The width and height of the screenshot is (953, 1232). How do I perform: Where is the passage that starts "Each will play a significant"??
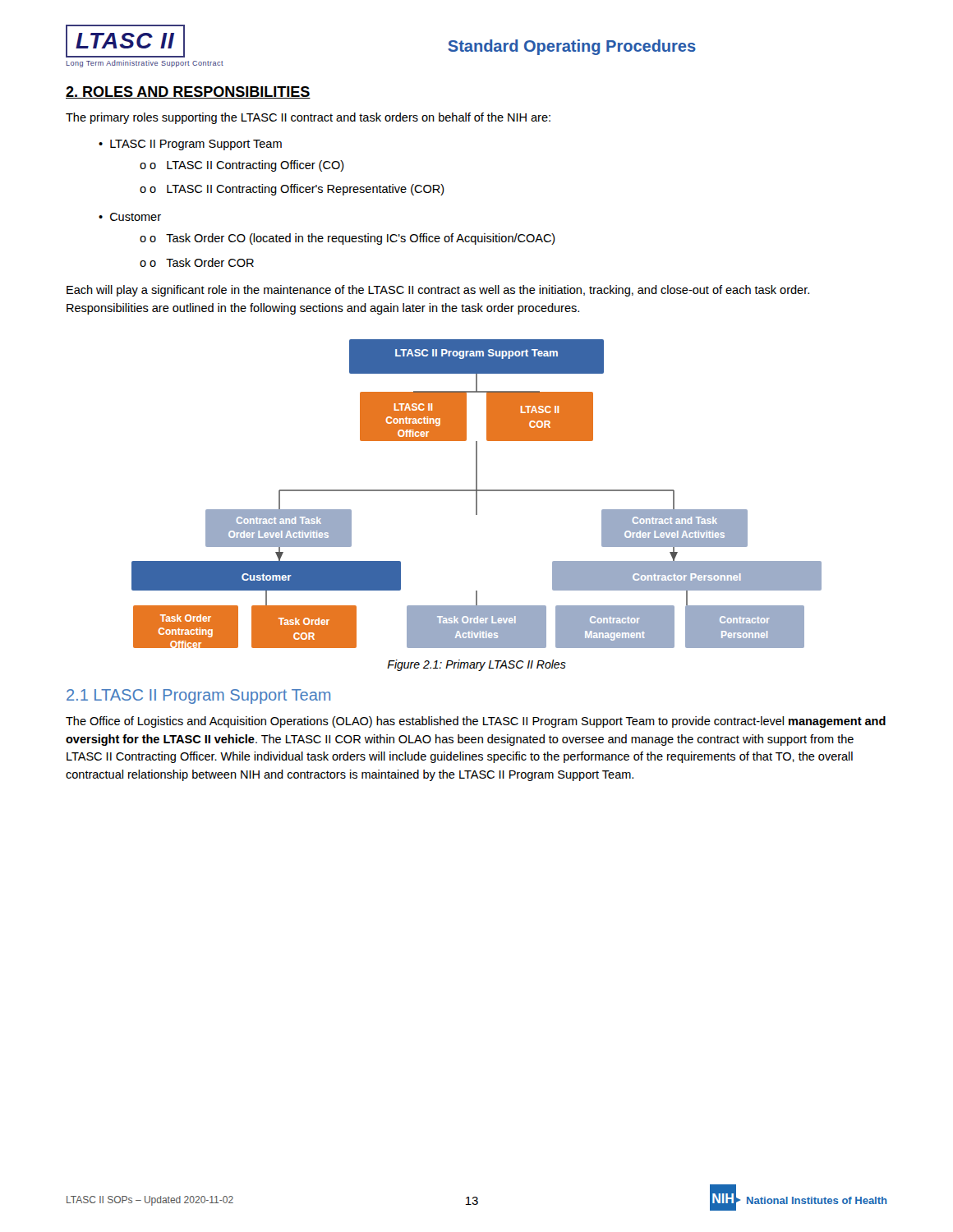[x=438, y=299]
